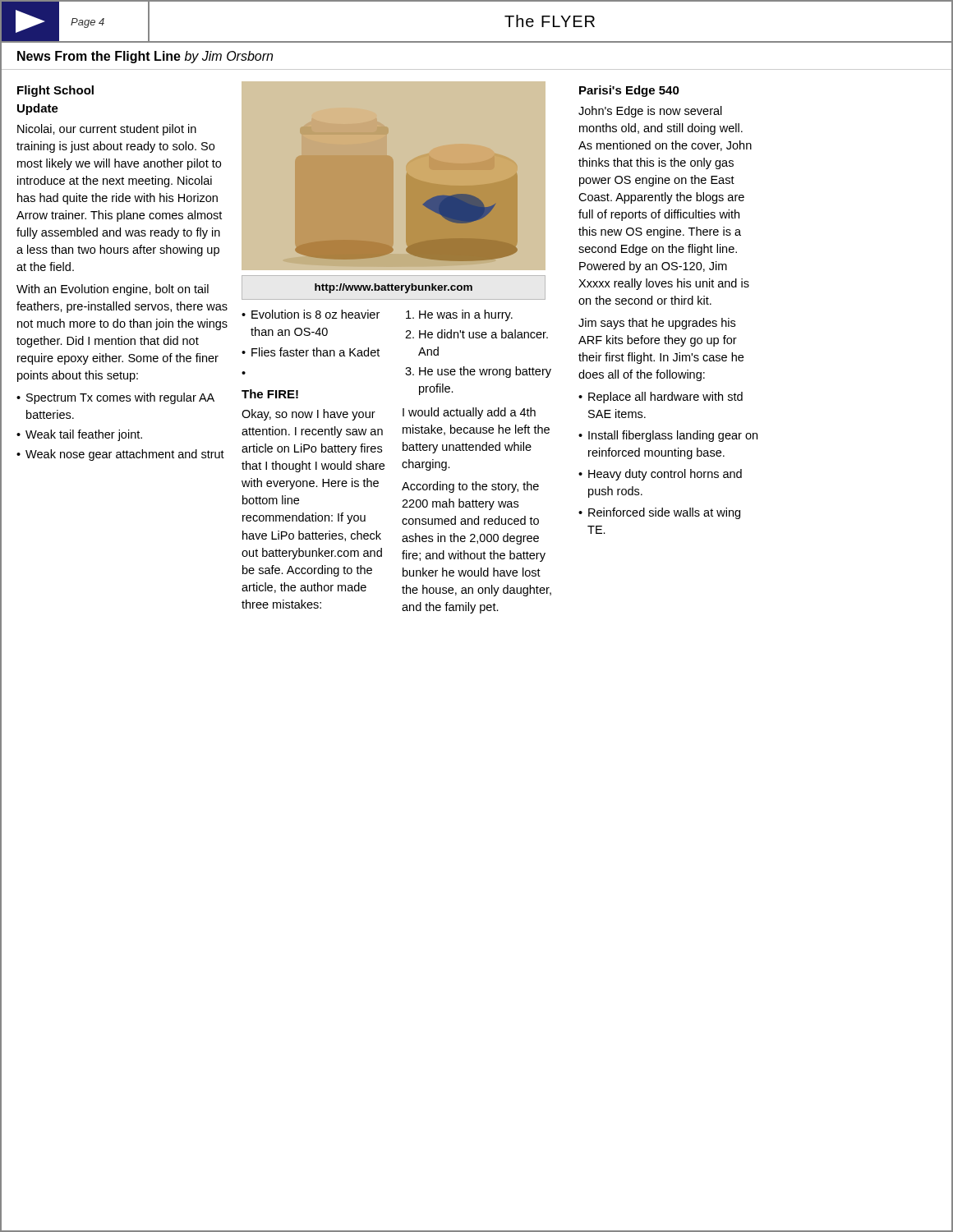953x1232 pixels.
Task: Select the block starting "Parisi's Edge 540"
Action: click(x=629, y=90)
